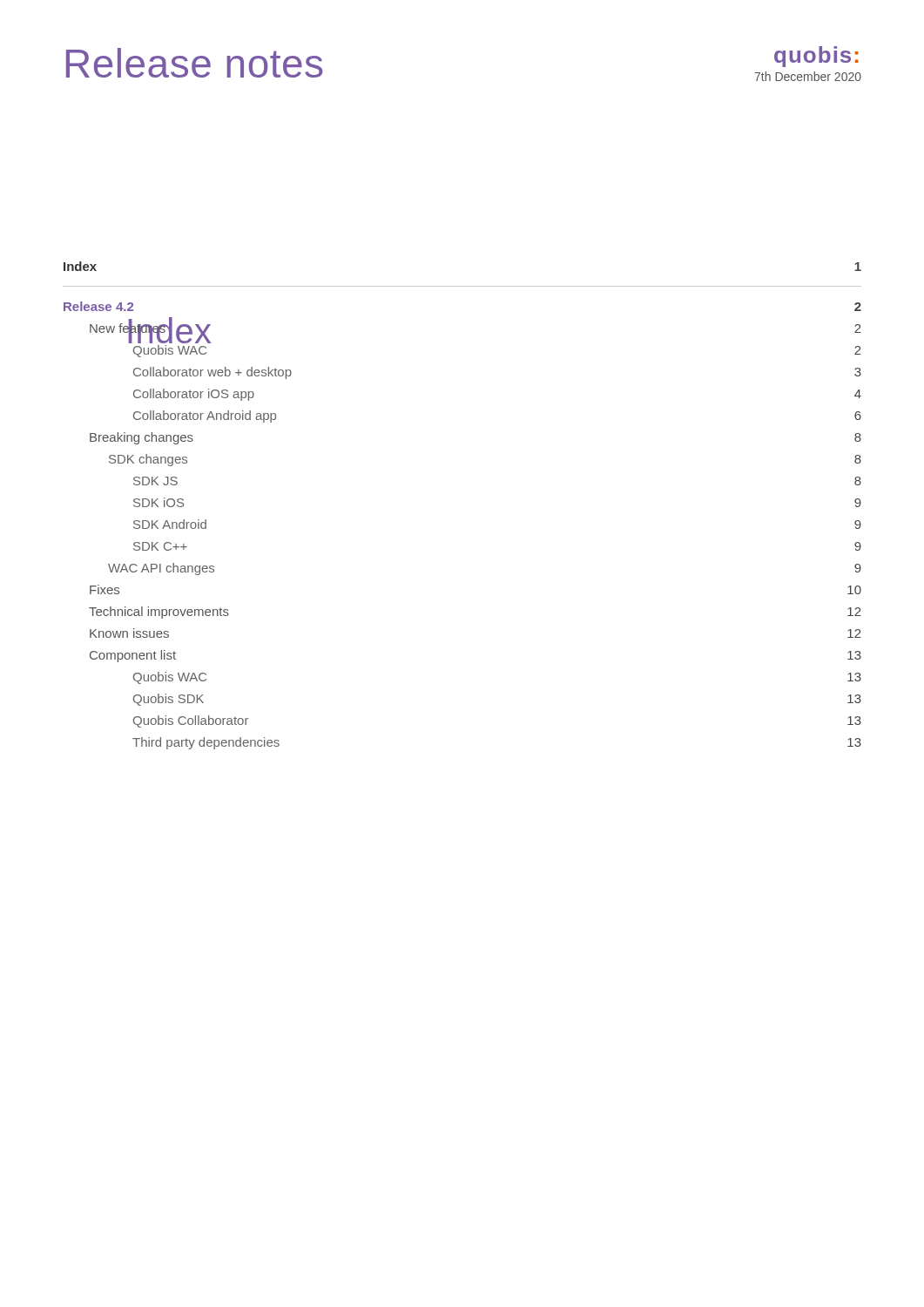Image resolution: width=924 pixels, height=1307 pixels.
Task: Click a table
Action: (462, 504)
